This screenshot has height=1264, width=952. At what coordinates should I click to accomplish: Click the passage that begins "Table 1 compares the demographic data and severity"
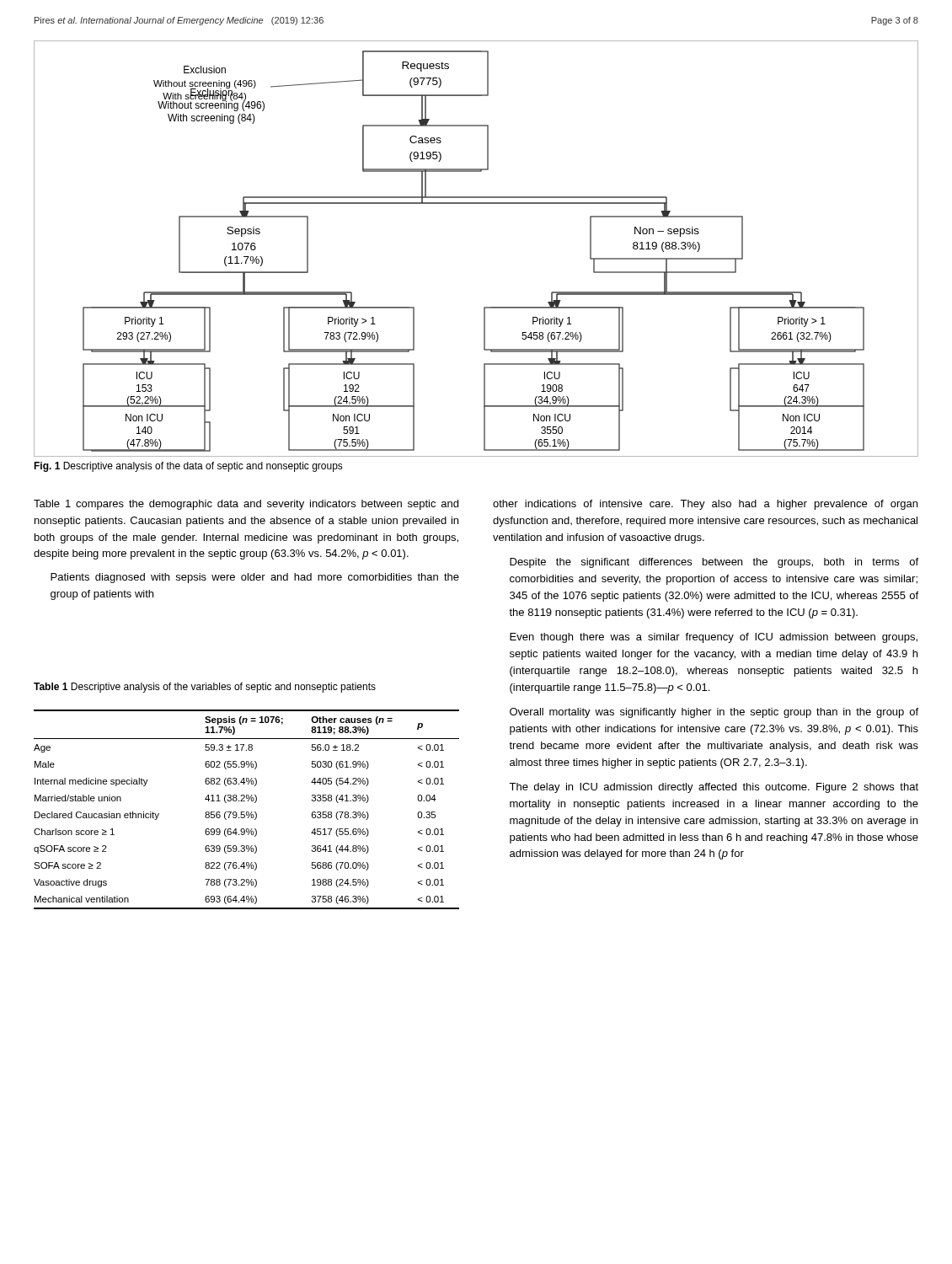(x=246, y=549)
